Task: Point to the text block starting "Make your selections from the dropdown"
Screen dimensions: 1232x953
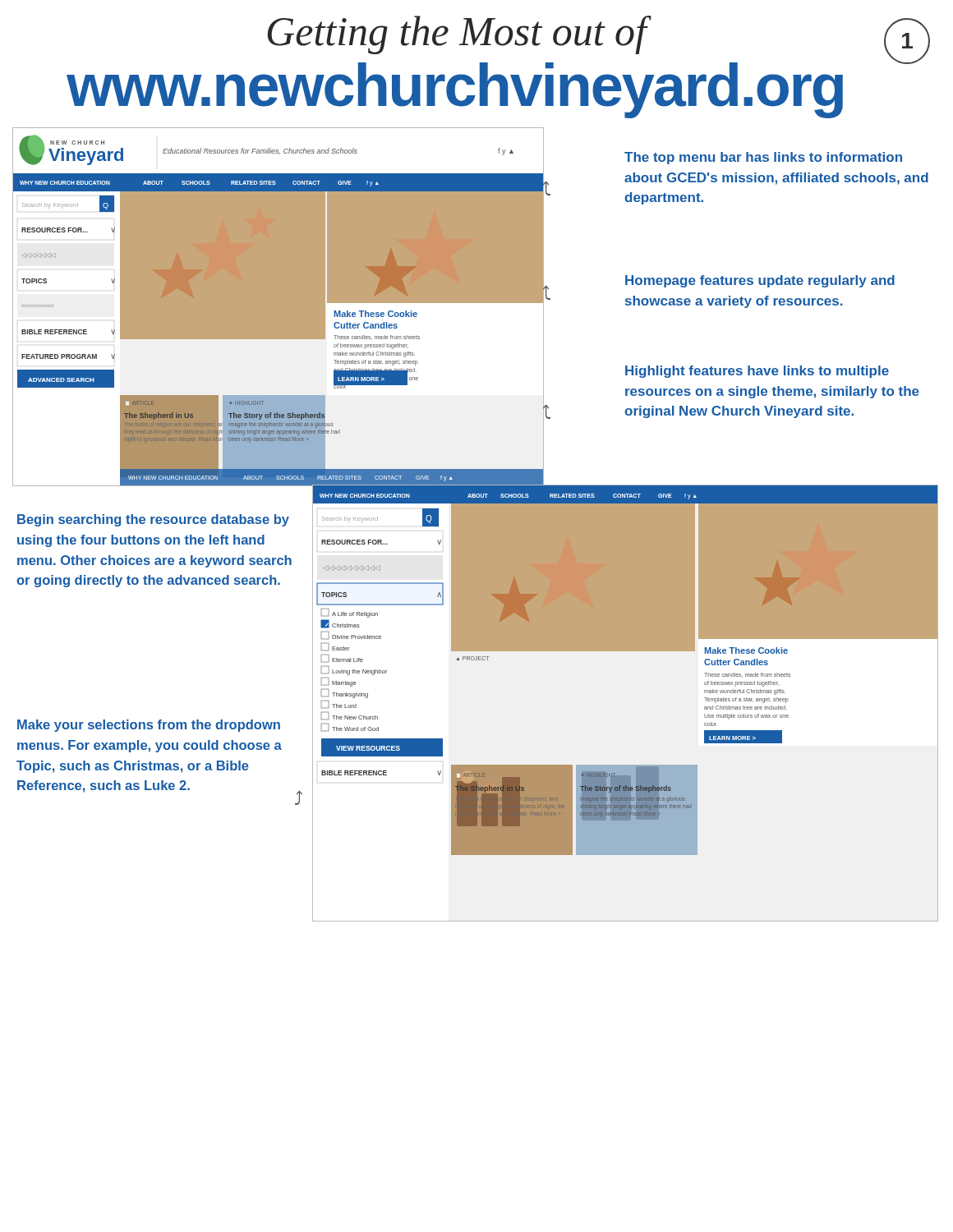Action: [x=158, y=755]
